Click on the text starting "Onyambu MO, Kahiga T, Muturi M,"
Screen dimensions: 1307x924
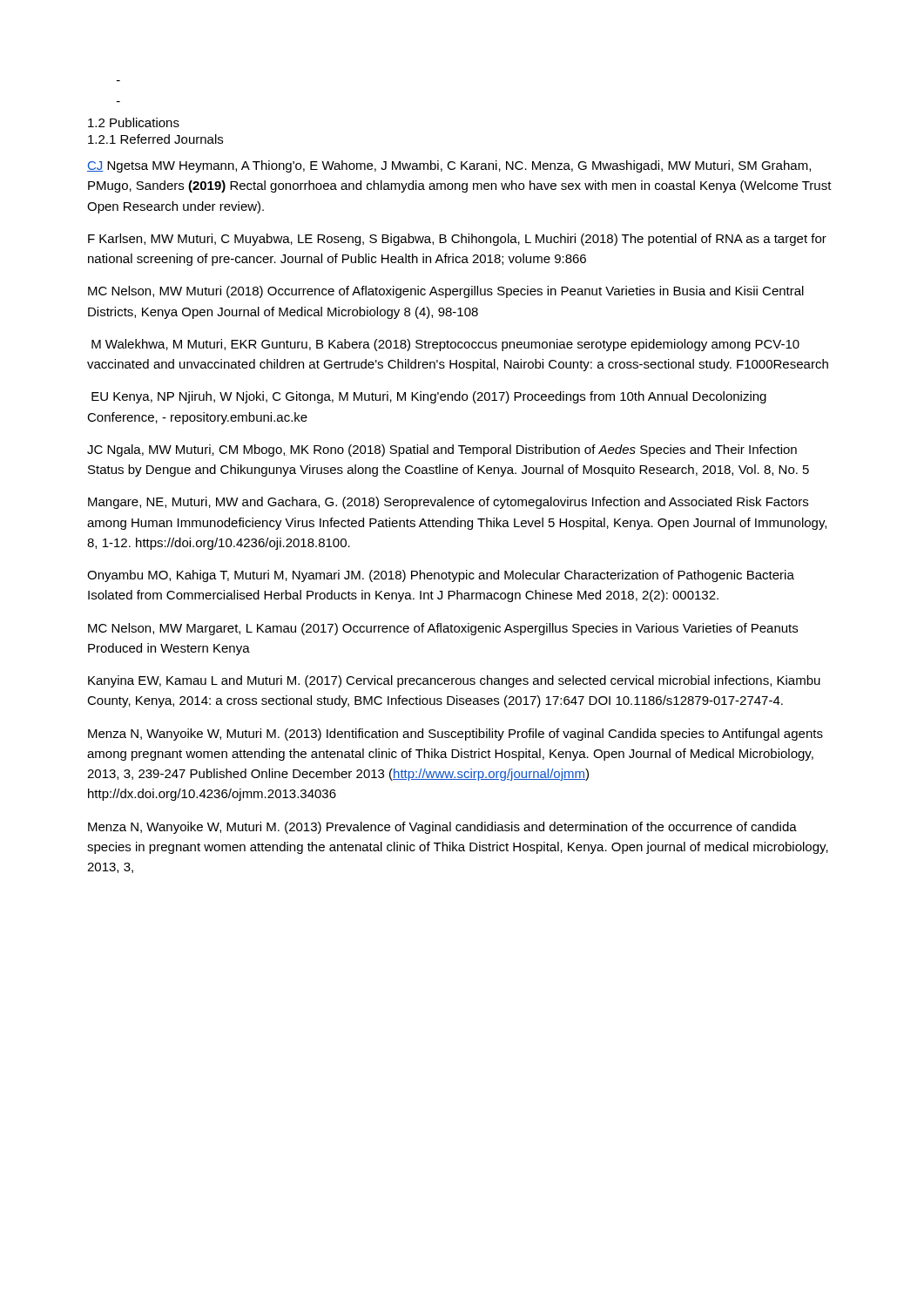click(x=441, y=585)
